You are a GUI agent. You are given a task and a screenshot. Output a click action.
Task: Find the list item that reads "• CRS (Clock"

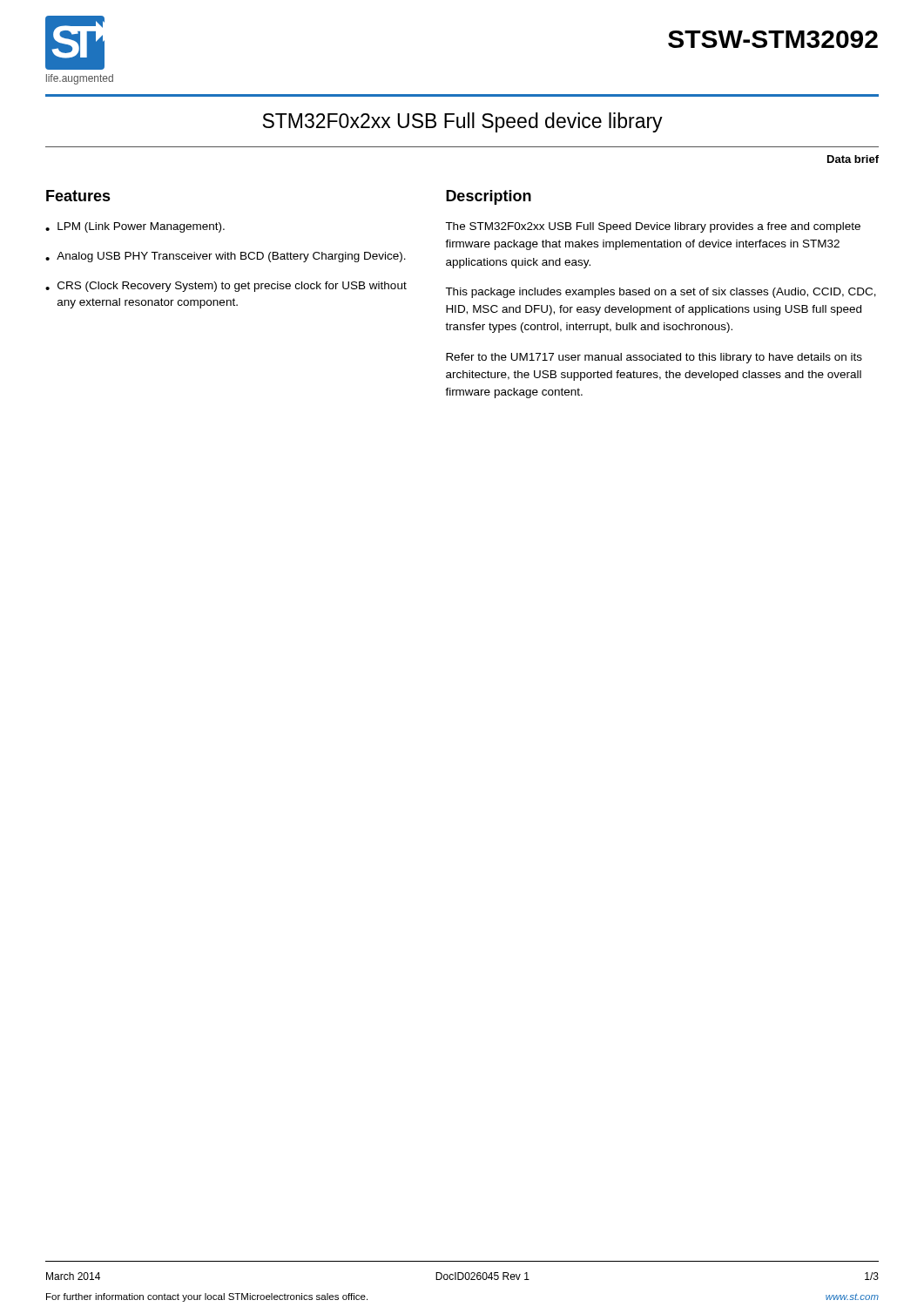[x=229, y=294]
